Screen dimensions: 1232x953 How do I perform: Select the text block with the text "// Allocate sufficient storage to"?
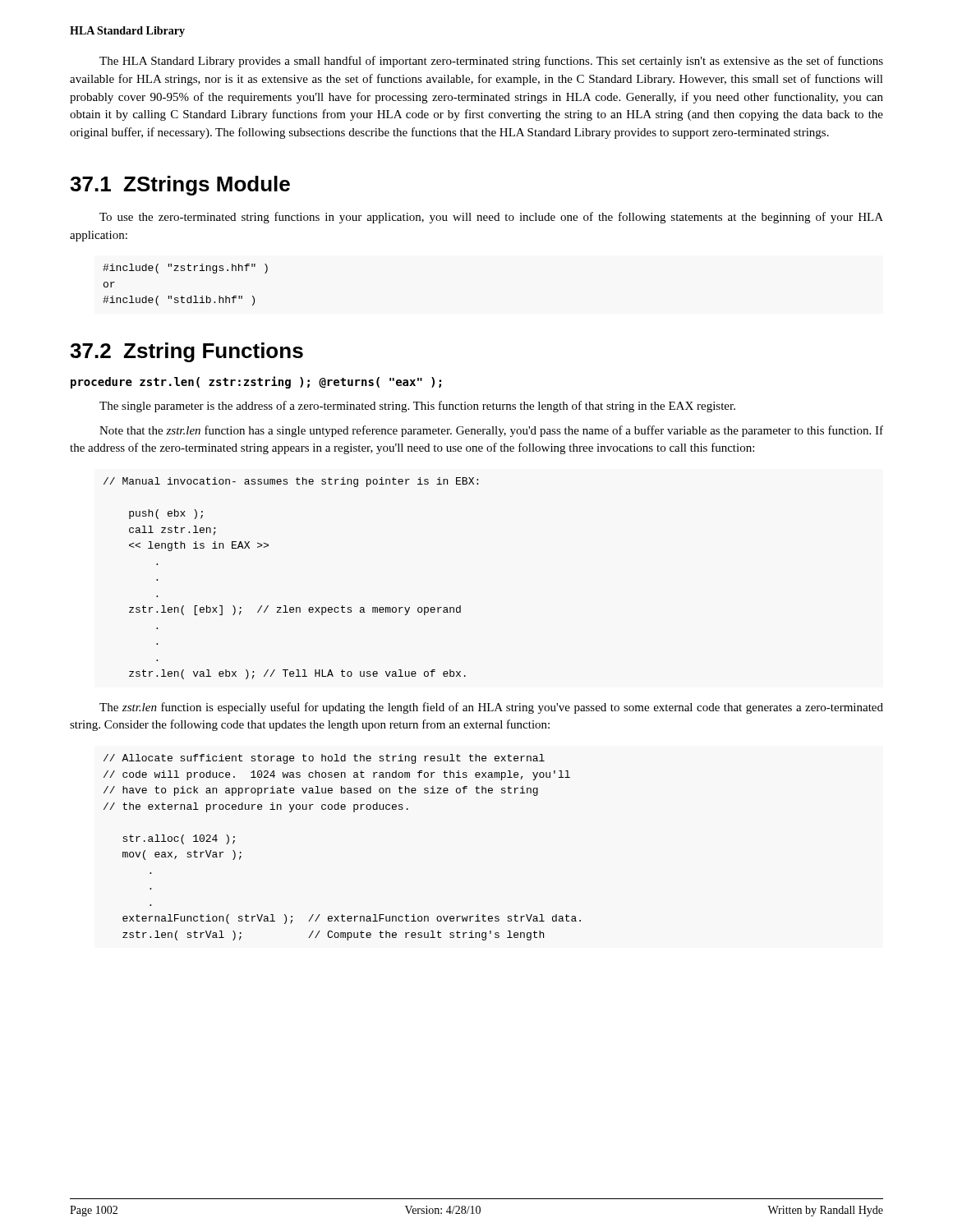[324, 759]
